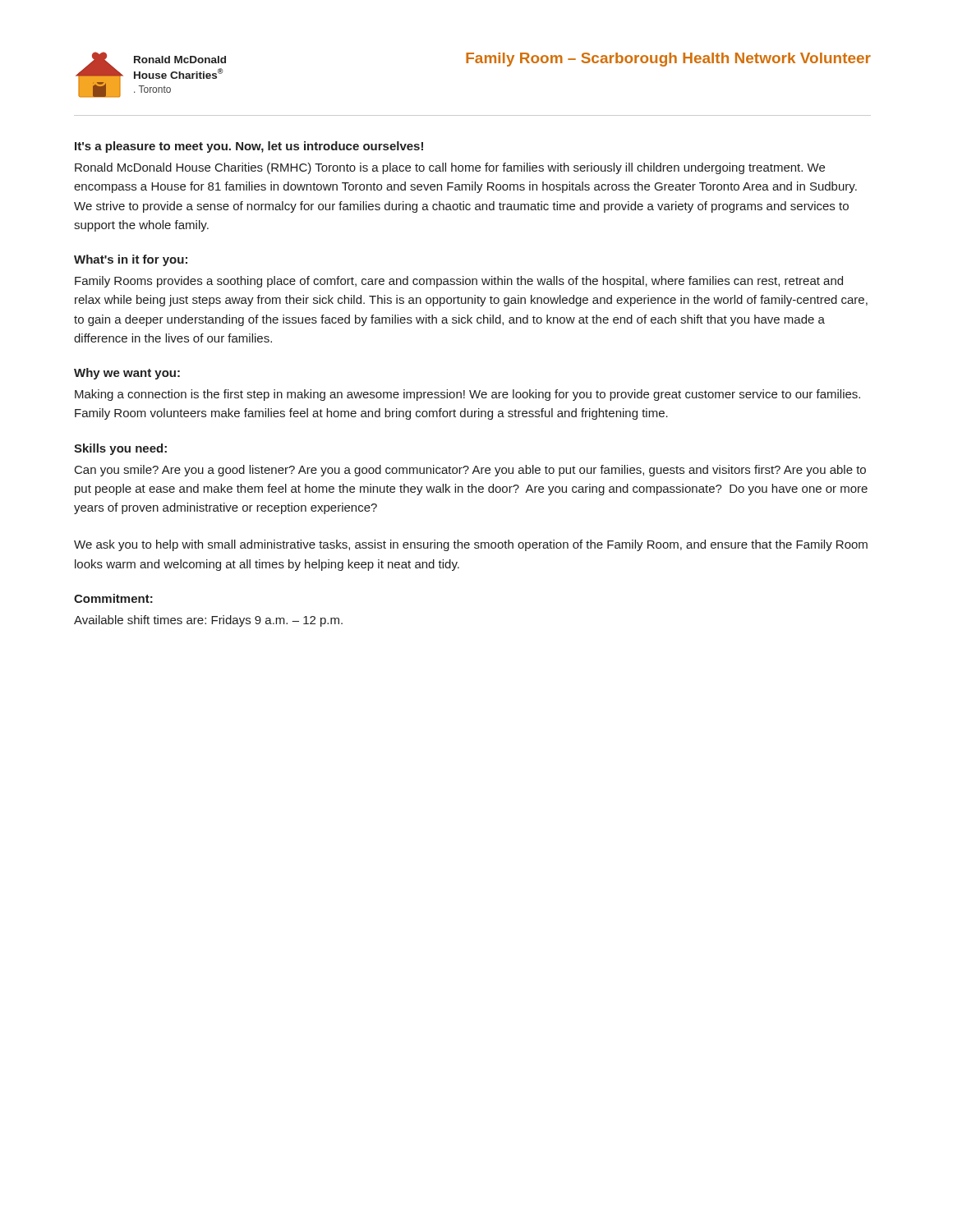Locate the text block containing "Available shift times are:"
The width and height of the screenshot is (953, 1232).
(x=209, y=620)
